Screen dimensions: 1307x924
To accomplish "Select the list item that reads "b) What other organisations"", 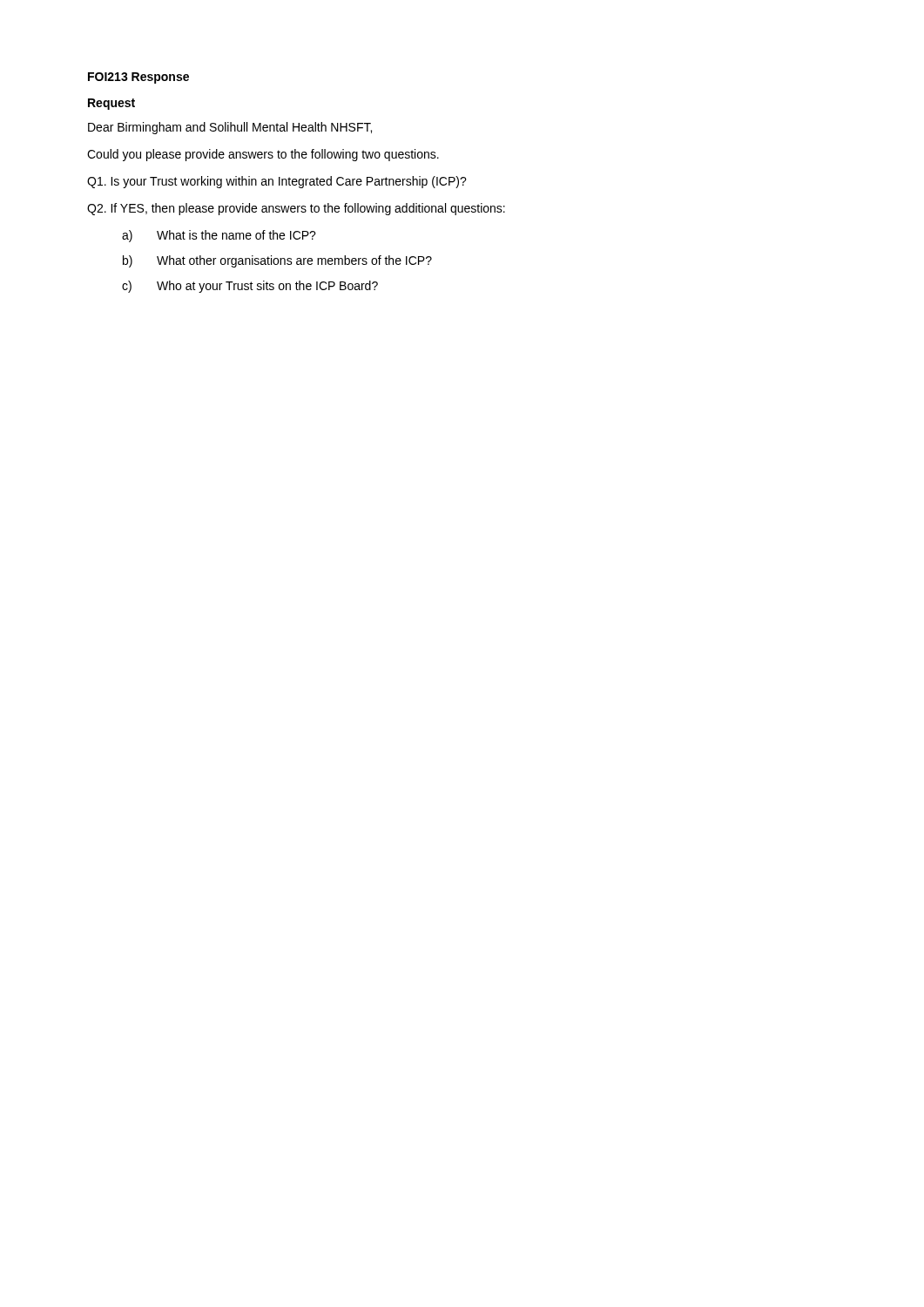I will point(277,261).
